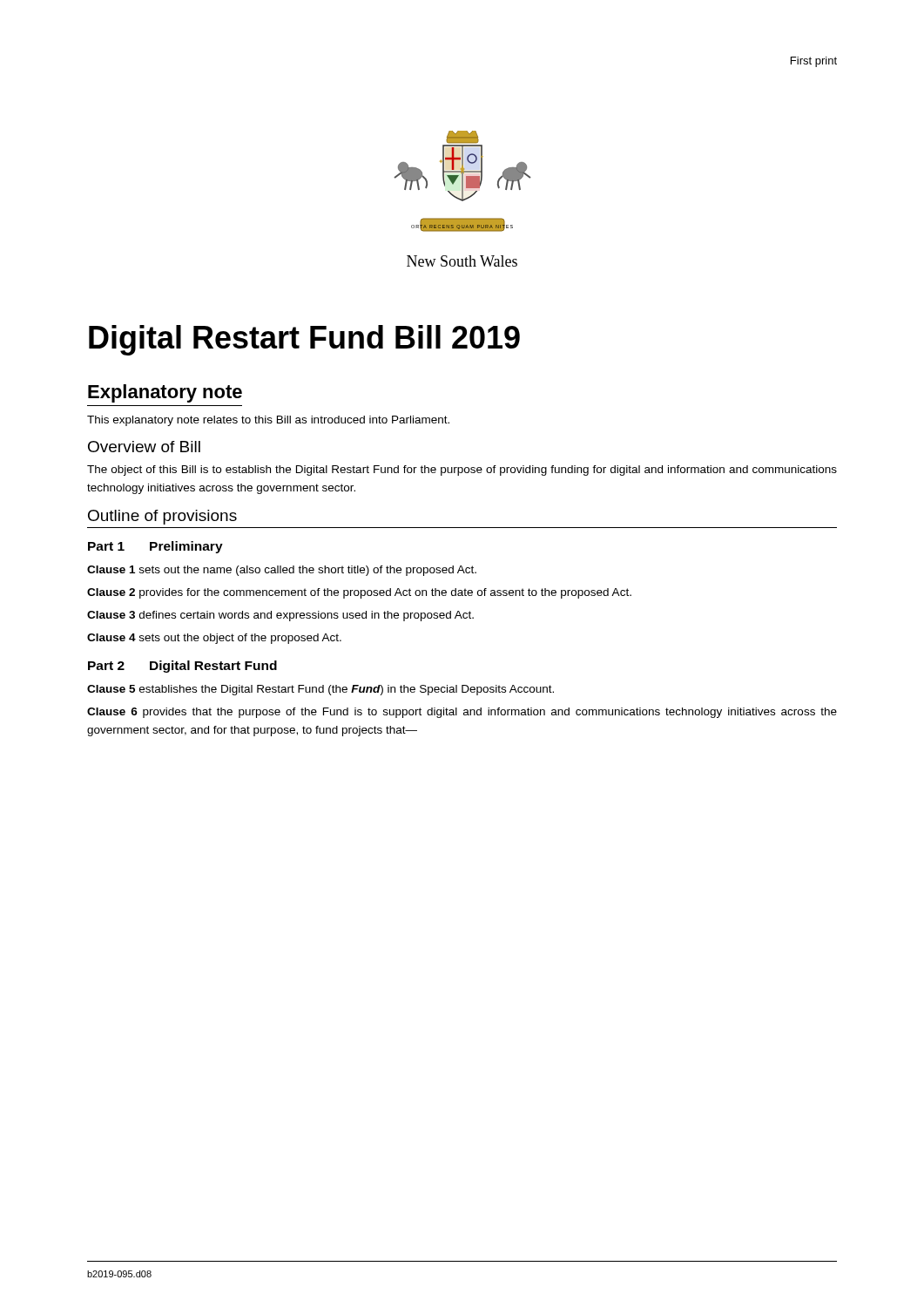Image resolution: width=924 pixels, height=1307 pixels.
Task: Click on the text block starting "Digital Restart Fund"
Action: [304, 338]
